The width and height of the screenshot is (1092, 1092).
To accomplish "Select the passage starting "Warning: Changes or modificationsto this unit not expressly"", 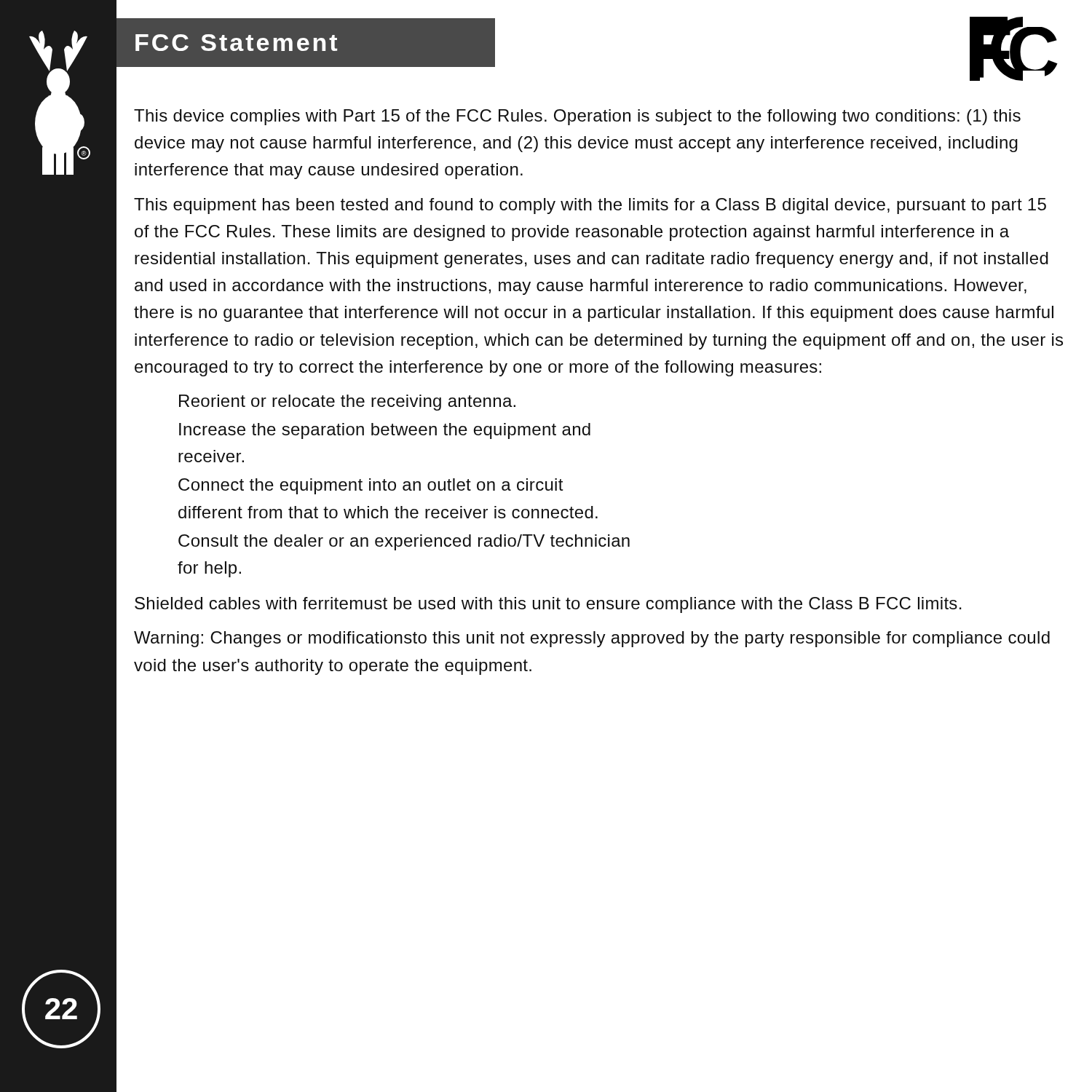I will 592,651.
